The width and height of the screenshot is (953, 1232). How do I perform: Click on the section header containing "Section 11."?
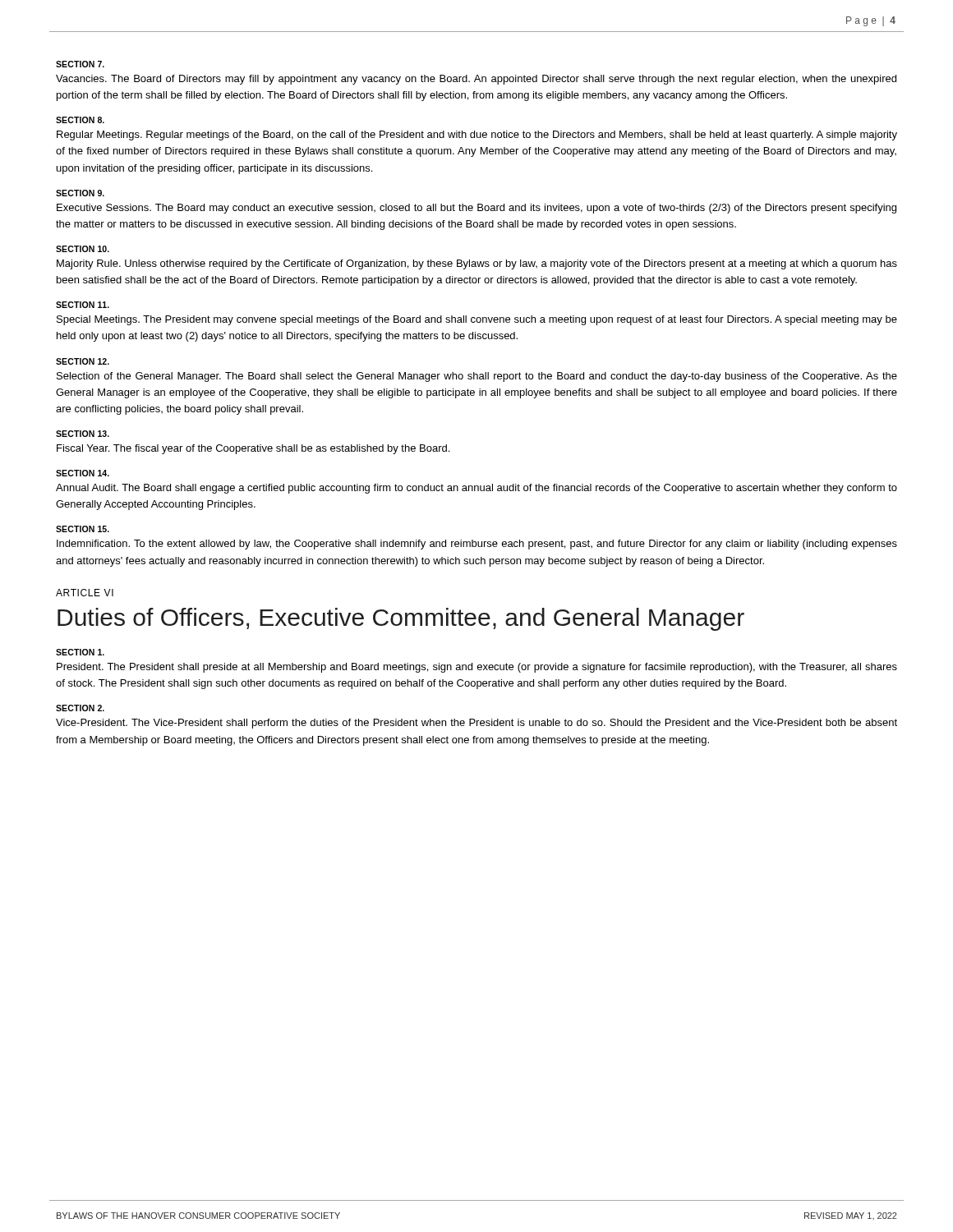[x=83, y=305]
